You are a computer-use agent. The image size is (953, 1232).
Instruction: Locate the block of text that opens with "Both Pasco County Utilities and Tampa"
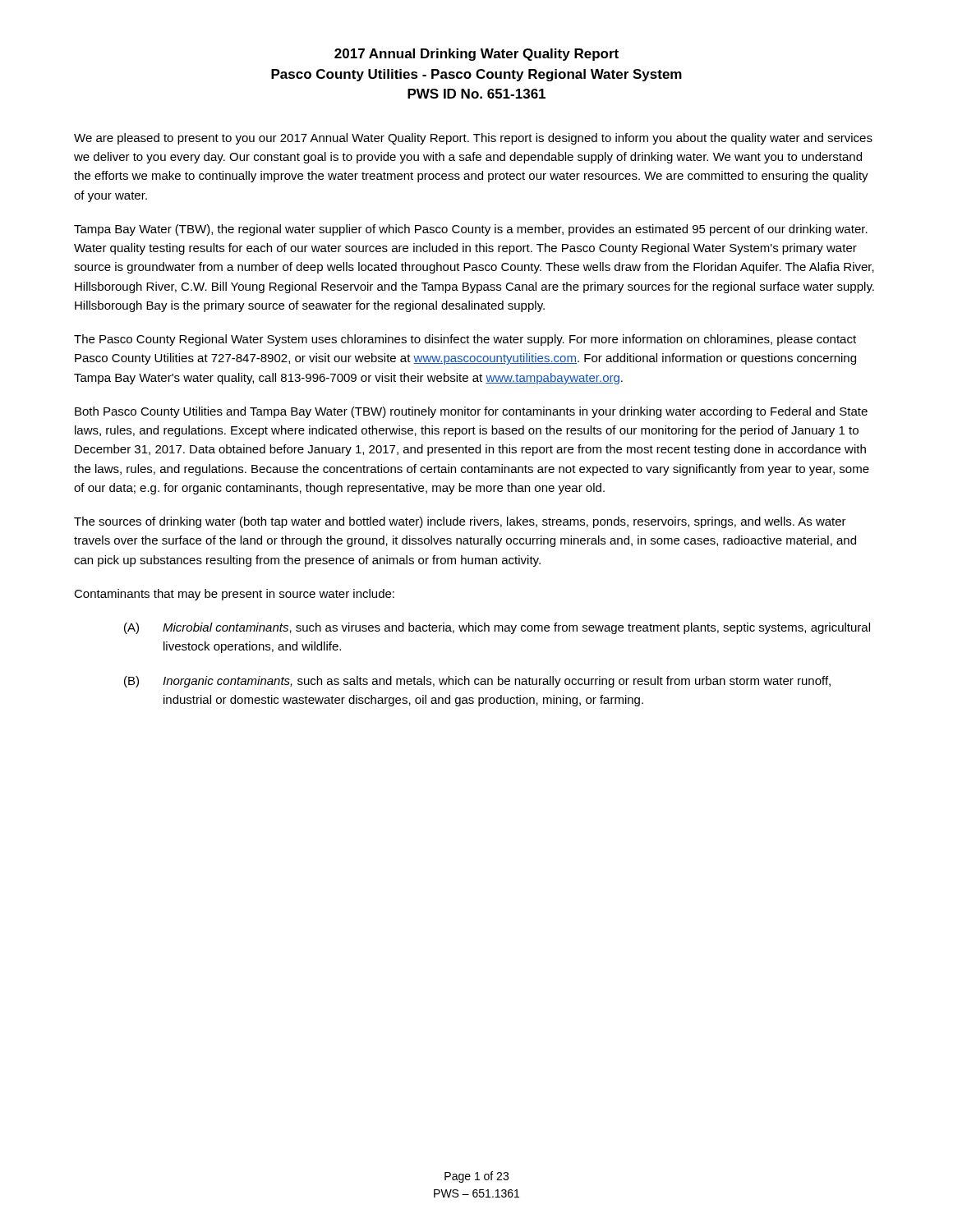472,449
